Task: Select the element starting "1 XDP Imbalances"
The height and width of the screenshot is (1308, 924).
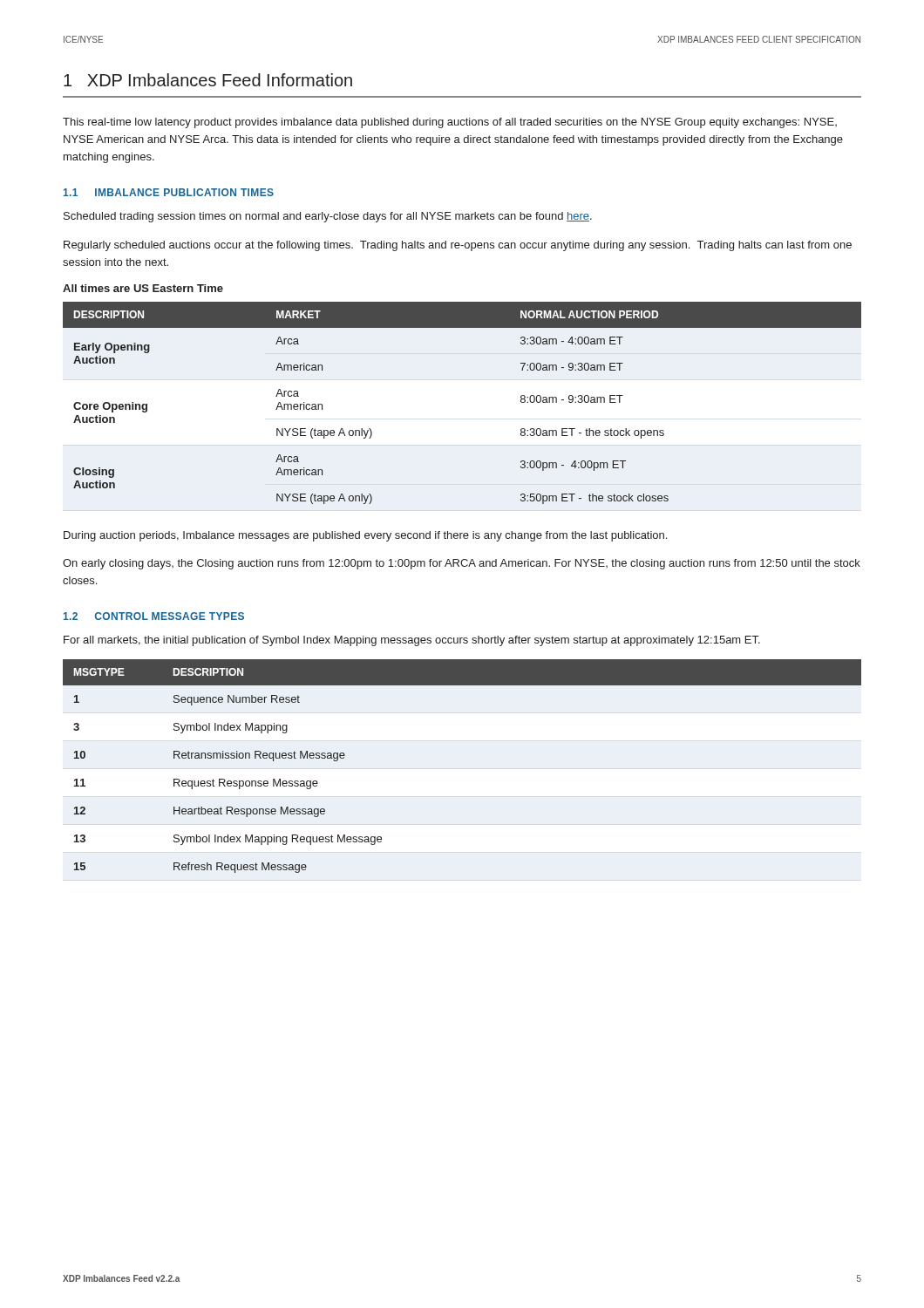Action: [x=208, y=80]
